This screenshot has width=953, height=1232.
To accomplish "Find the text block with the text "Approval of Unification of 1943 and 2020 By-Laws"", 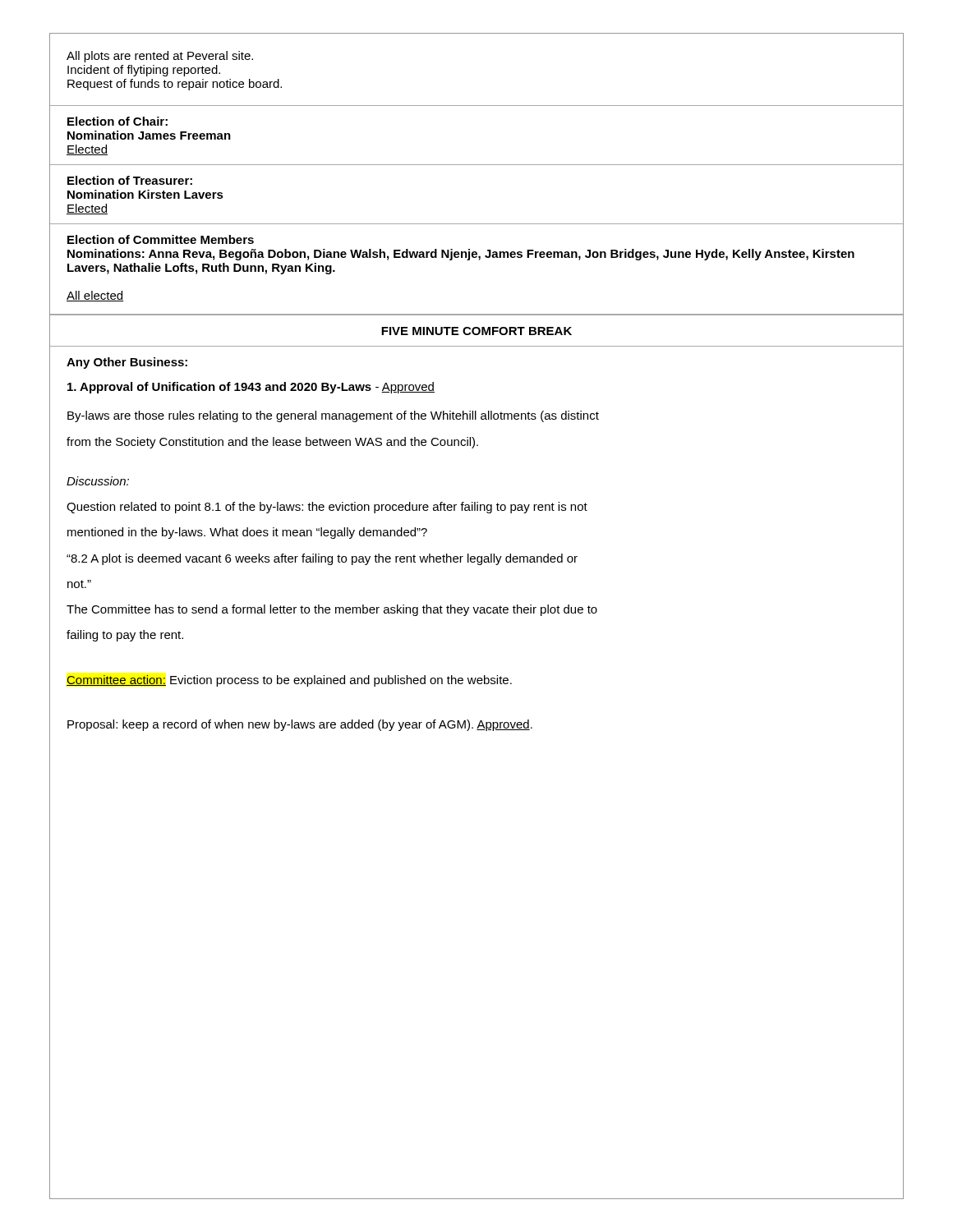I will pyautogui.click(x=251, y=386).
